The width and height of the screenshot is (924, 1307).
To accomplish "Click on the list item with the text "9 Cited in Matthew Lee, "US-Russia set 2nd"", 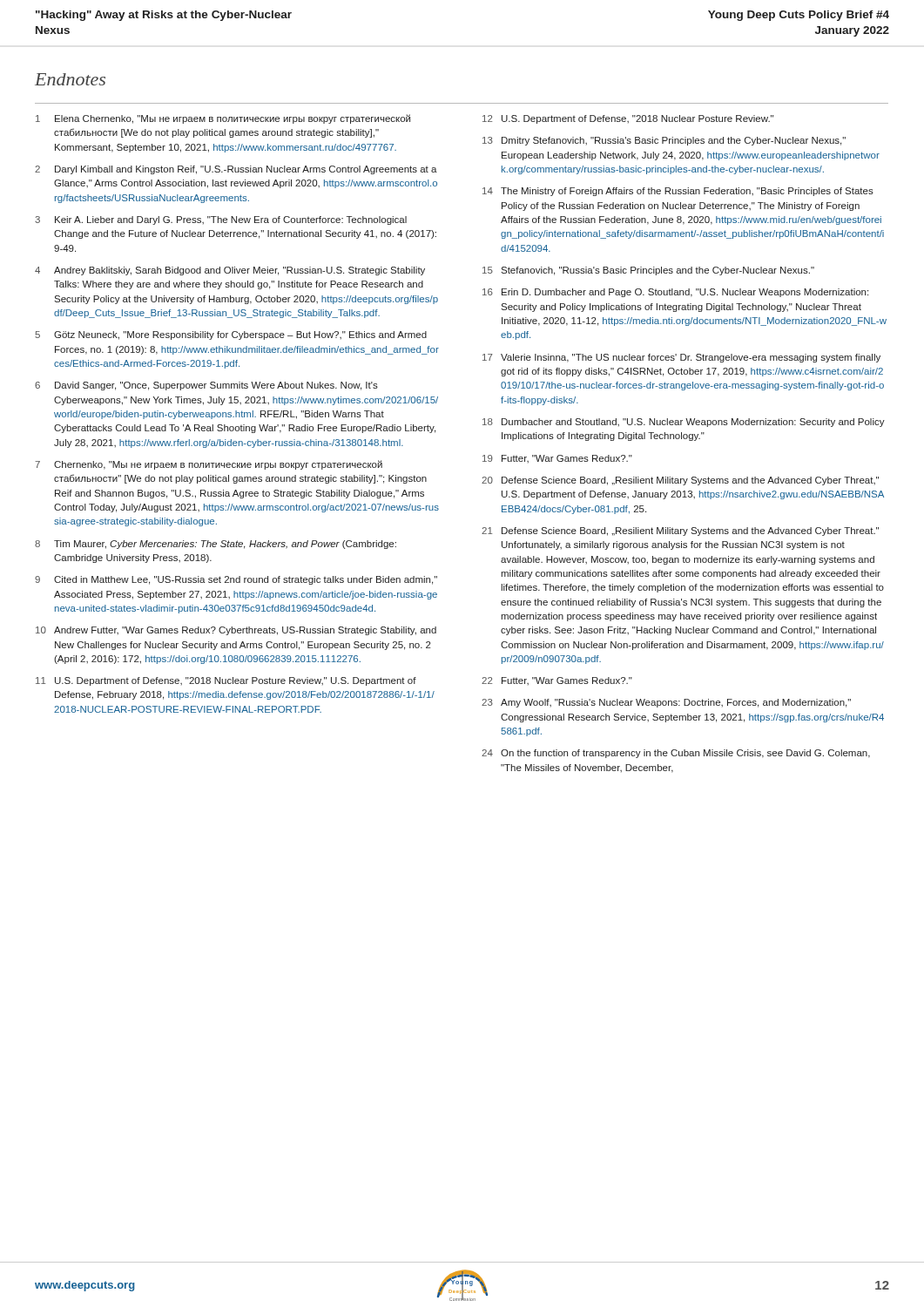I will click(x=237, y=594).
